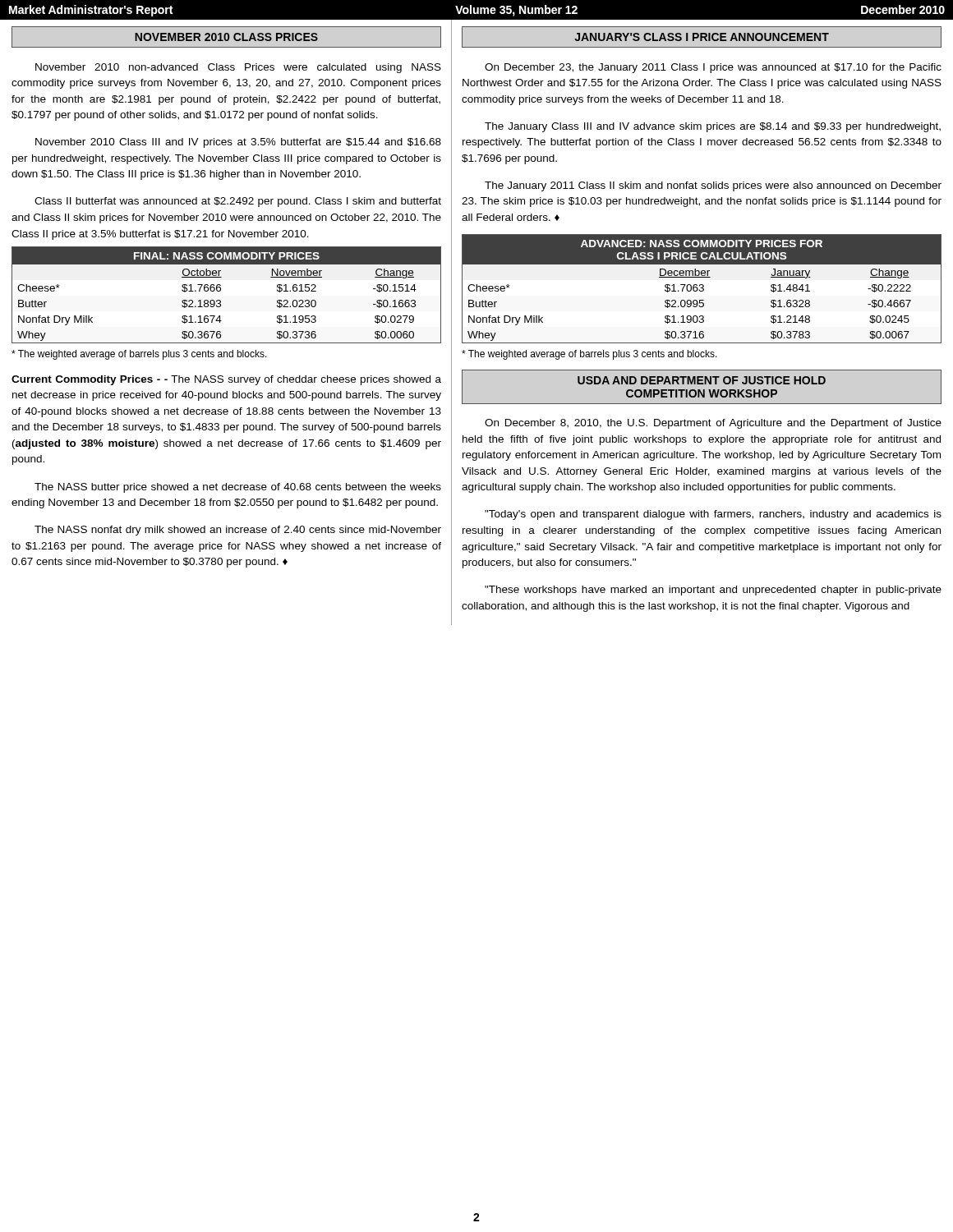Point to the block beginning "On December 8, 2010, the U.S. Department"

point(702,455)
